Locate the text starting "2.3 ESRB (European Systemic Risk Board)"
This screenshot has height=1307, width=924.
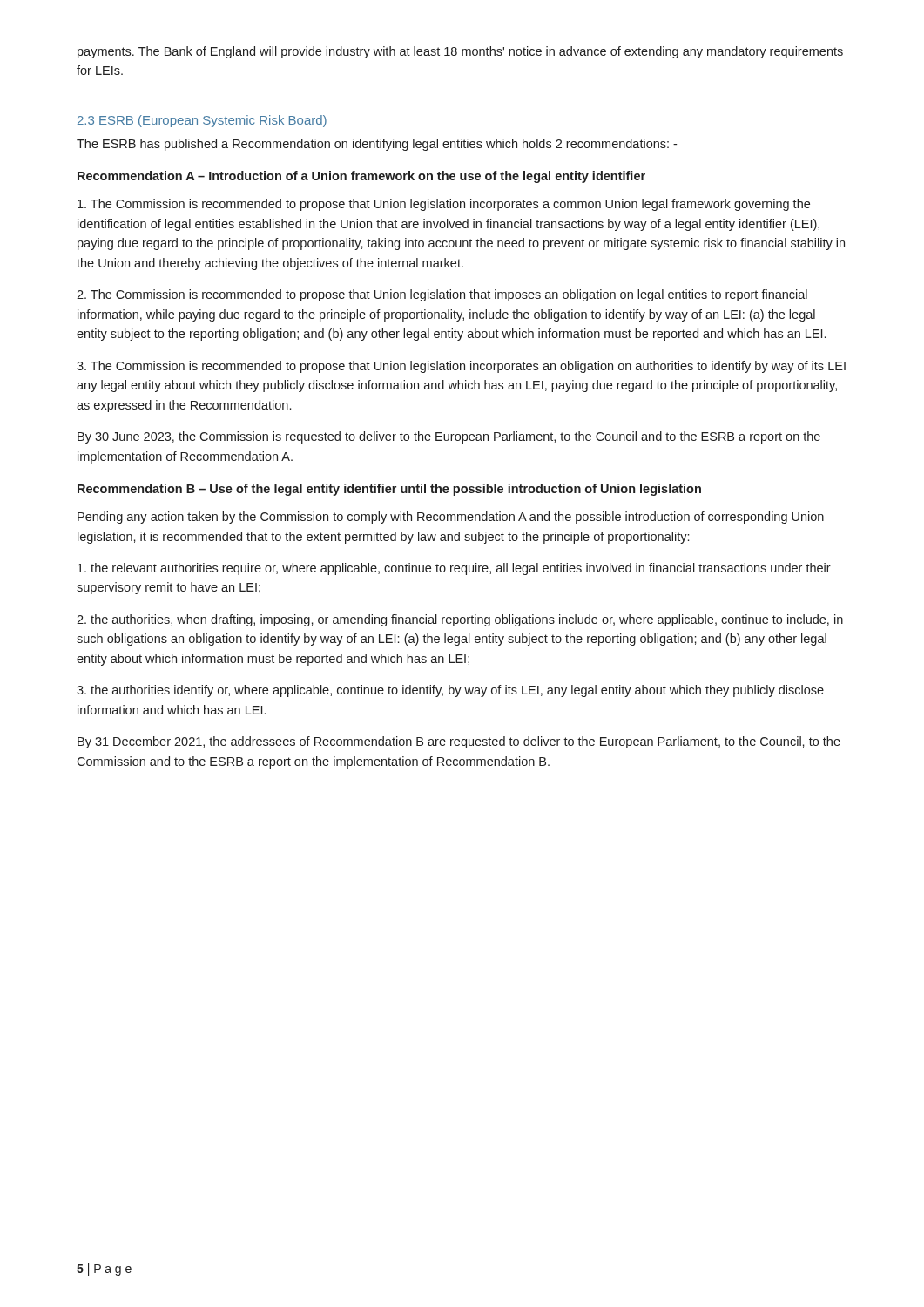(202, 120)
